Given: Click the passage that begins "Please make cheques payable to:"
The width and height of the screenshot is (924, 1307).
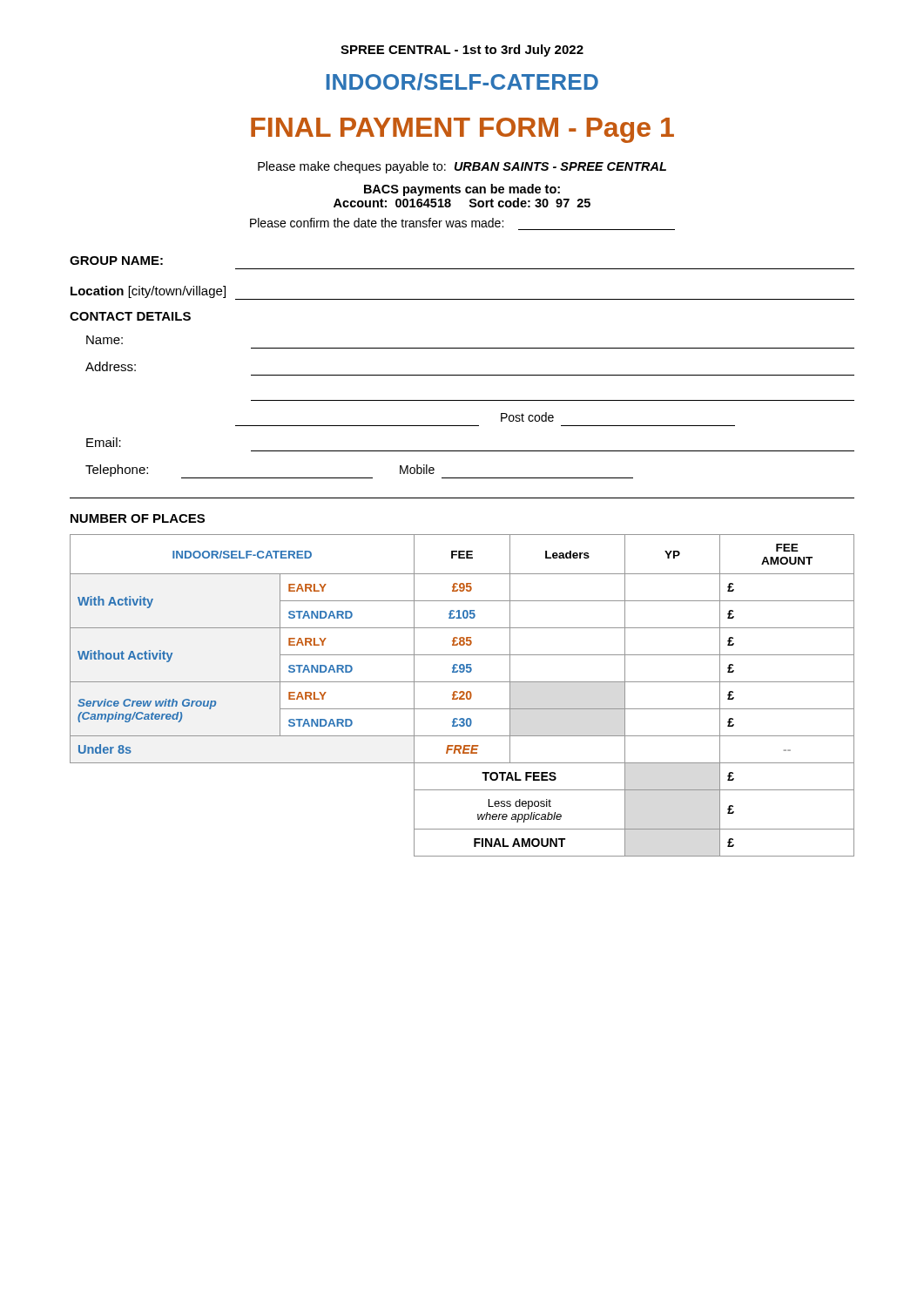Looking at the screenshot, I should [462, 166].
